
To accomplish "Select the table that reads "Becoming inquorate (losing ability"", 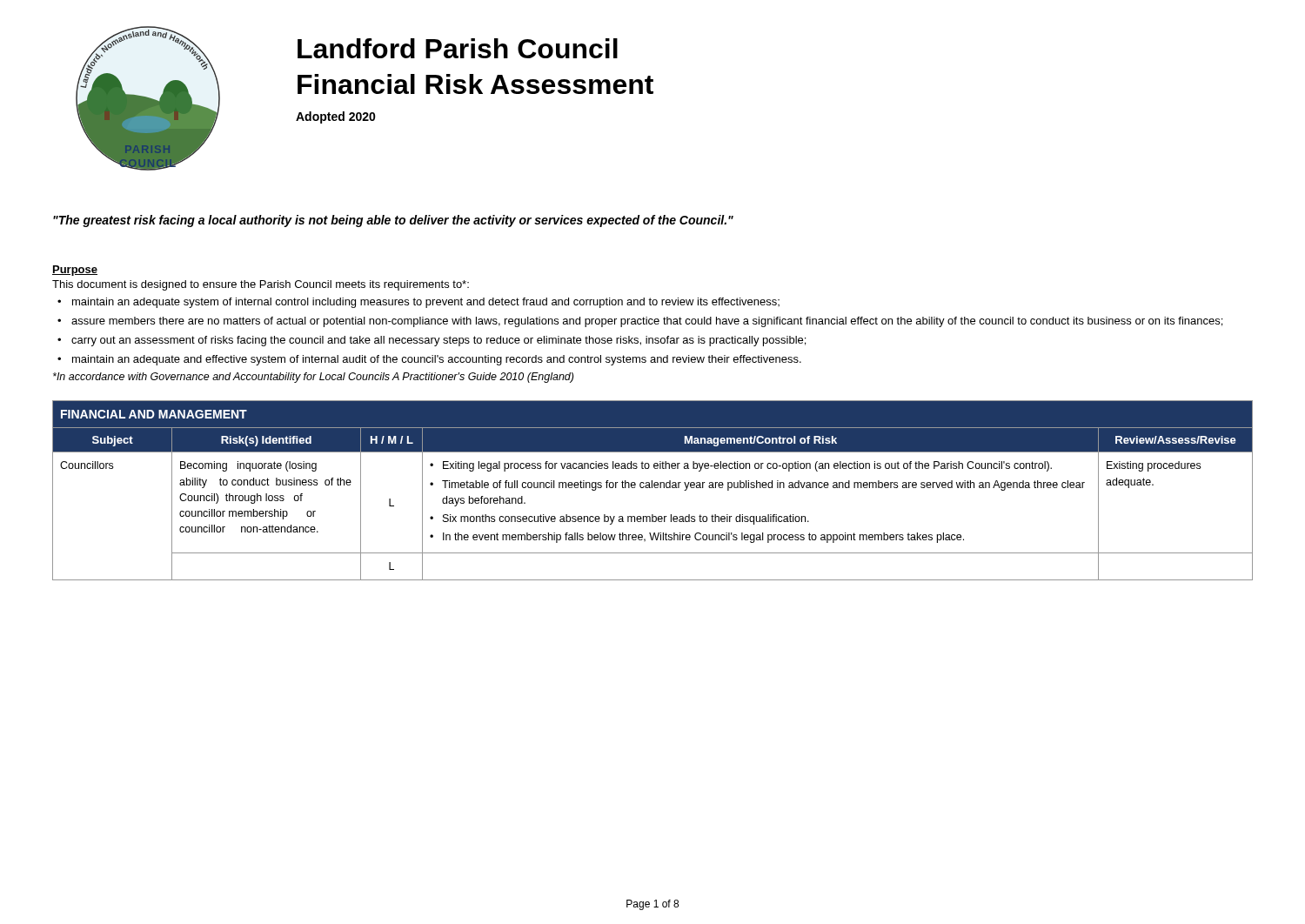I will click(652, 491).
